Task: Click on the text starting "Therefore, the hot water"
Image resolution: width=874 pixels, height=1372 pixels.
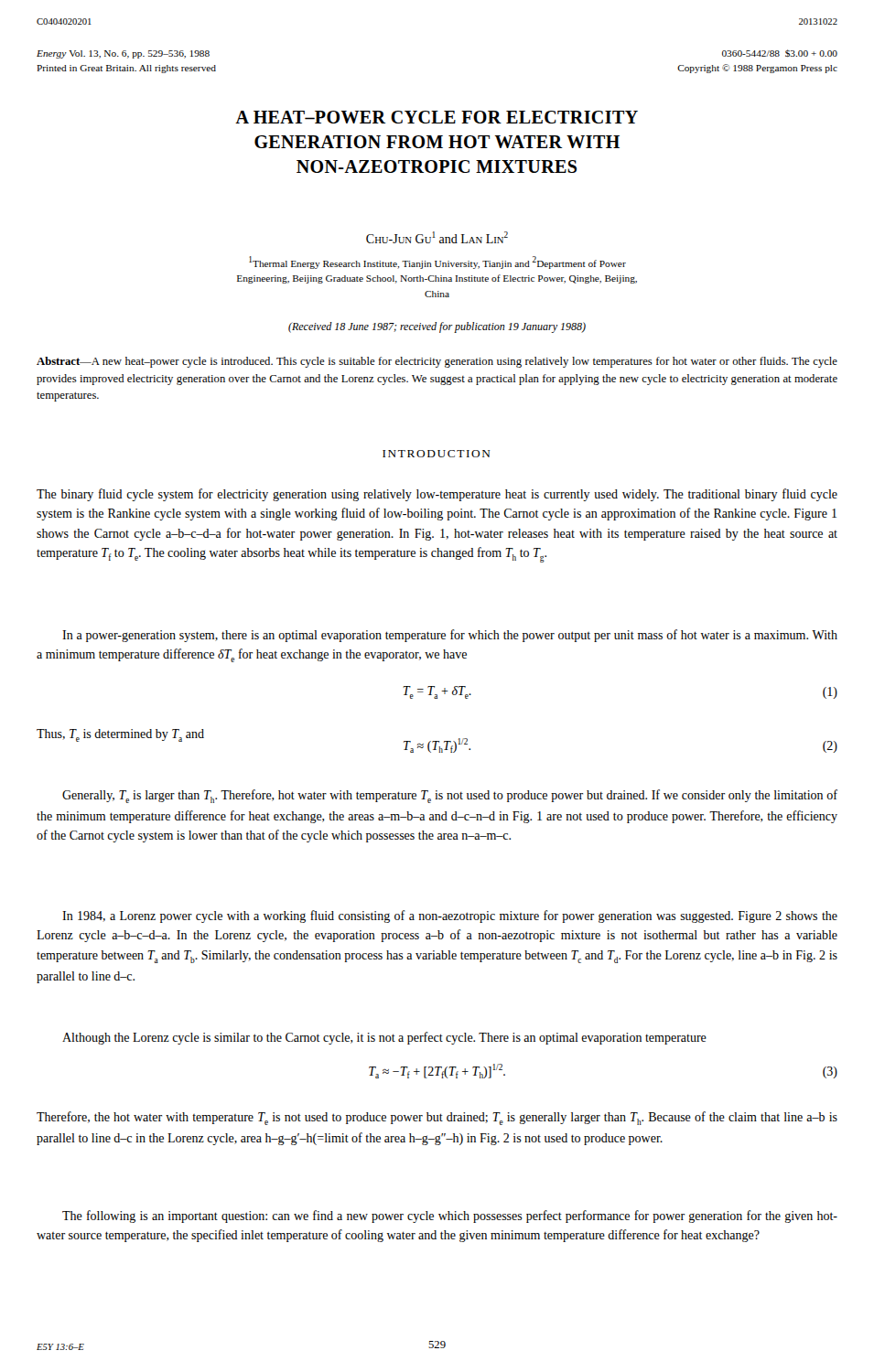Action: coord(437,1128)
